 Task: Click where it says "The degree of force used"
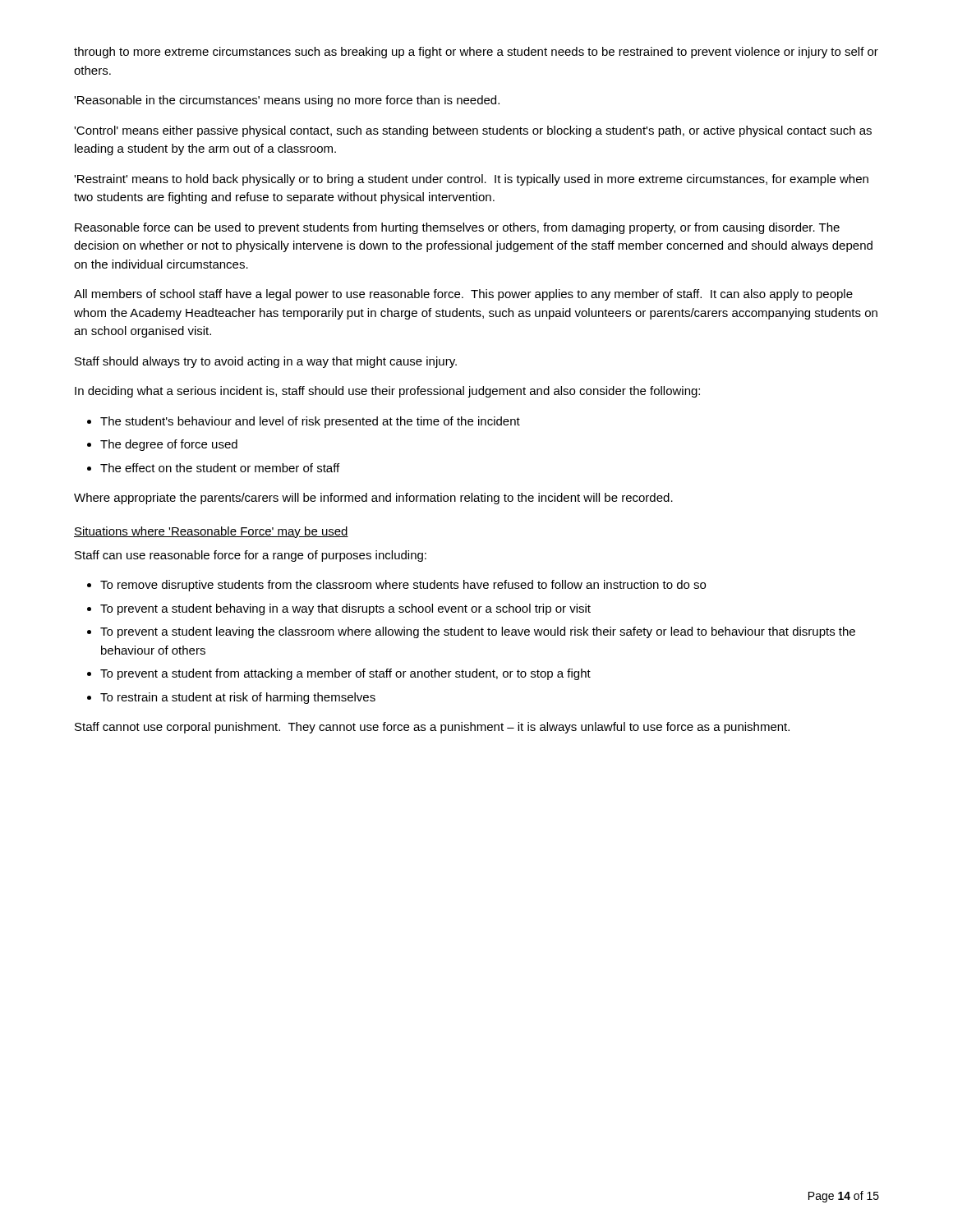(169, 444)
